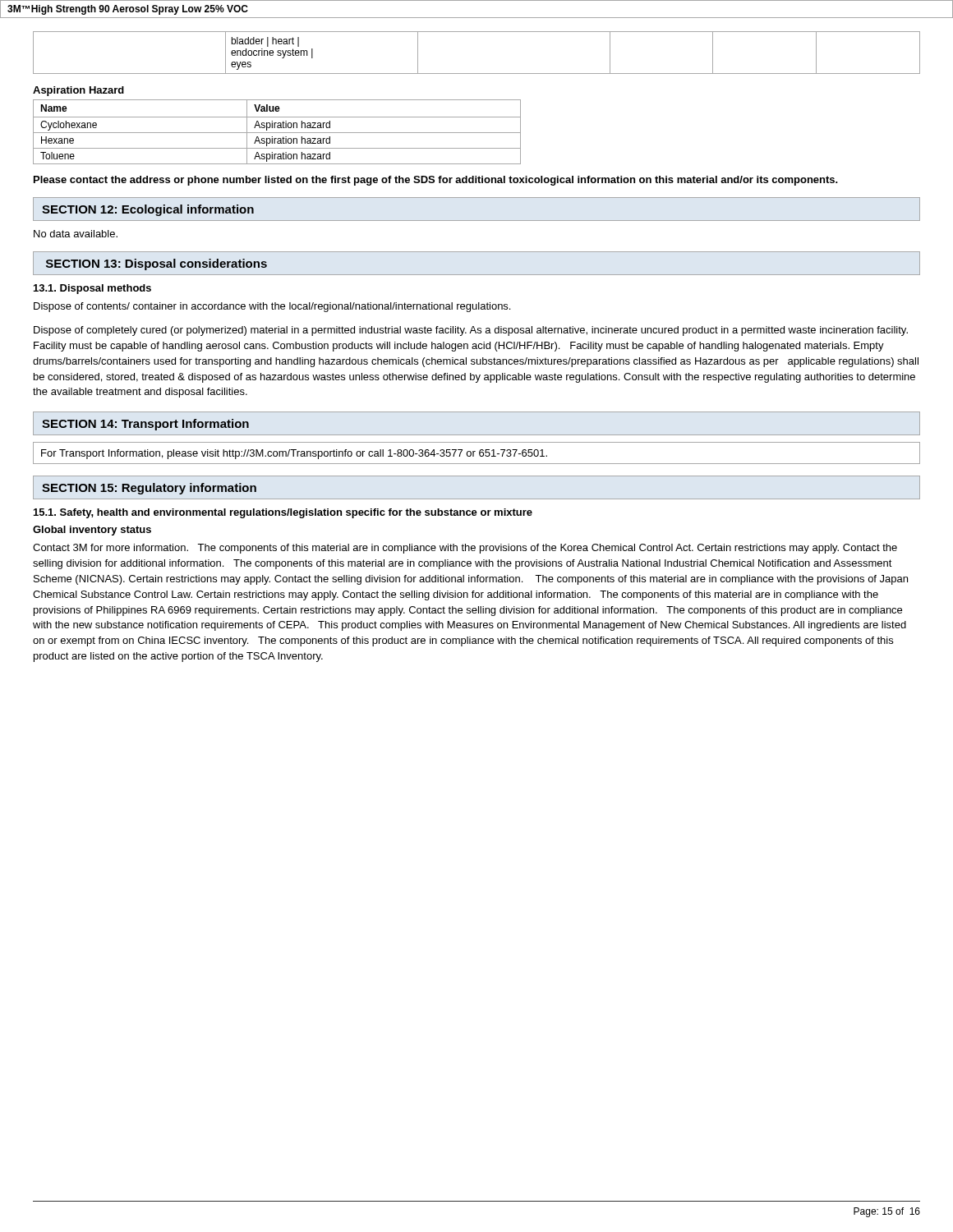Click where it says "SECTION 14: Transport Information"

click(146, 424)
